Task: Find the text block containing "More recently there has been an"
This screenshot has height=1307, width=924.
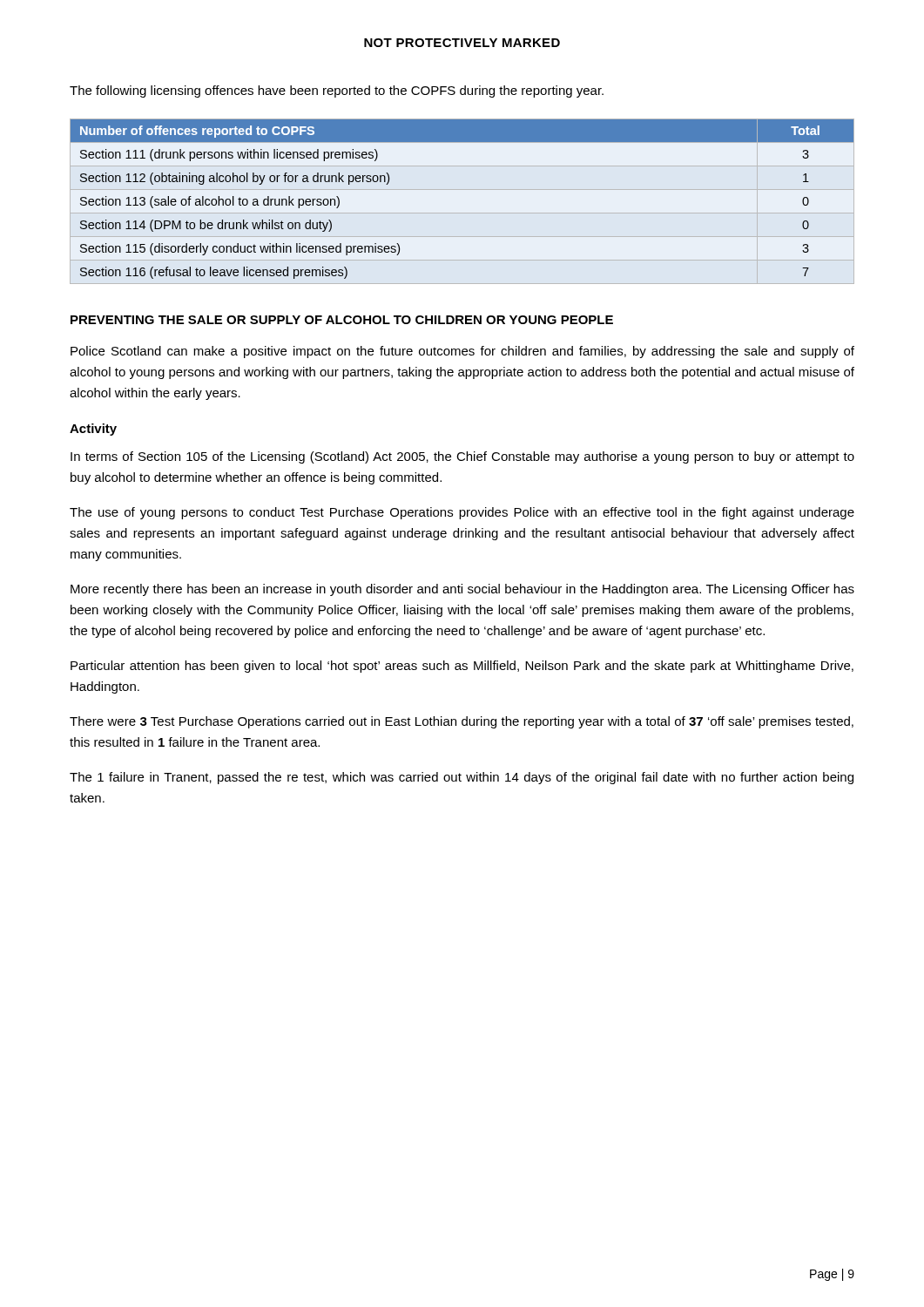Action: click(462, 609)
